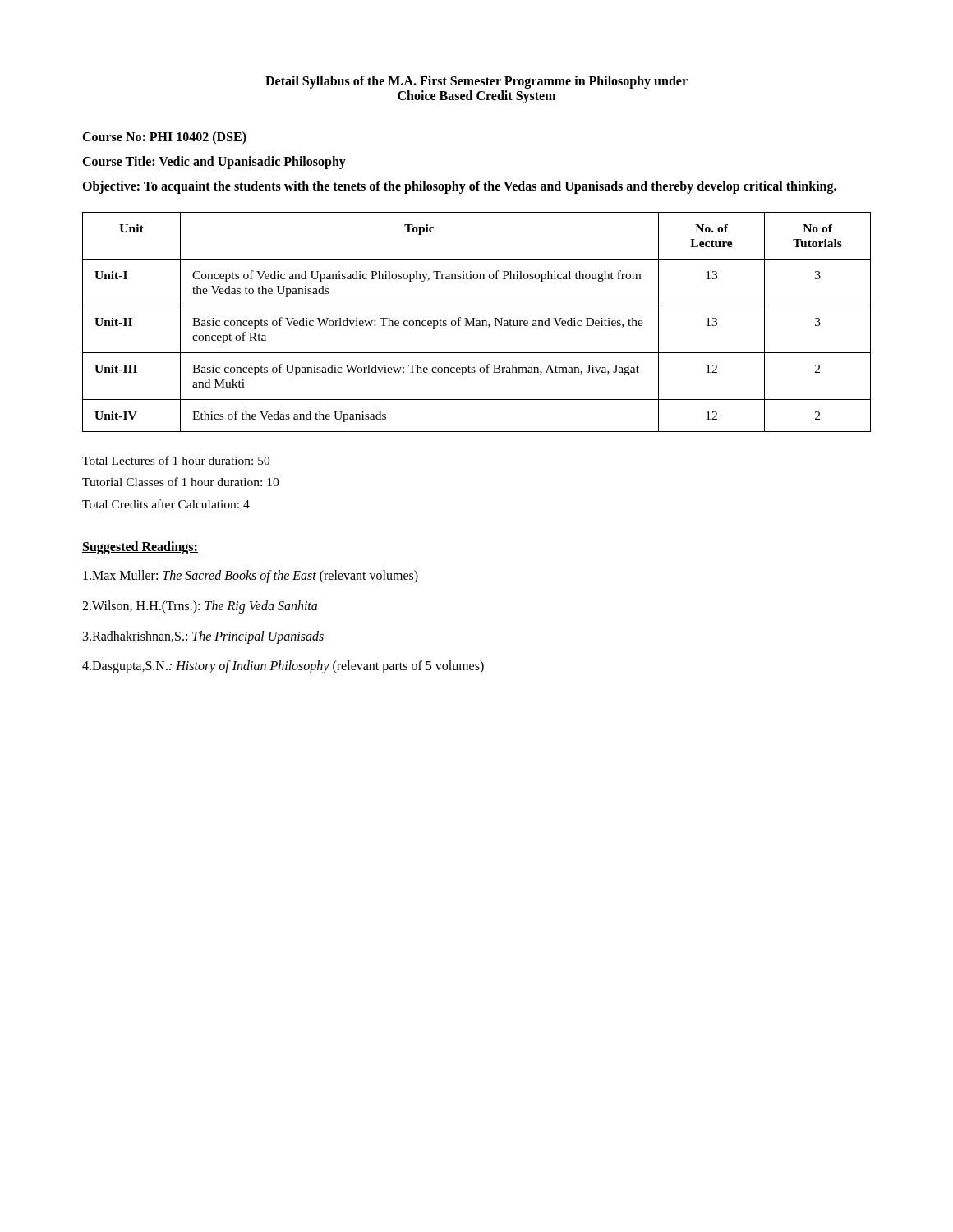Find the title
The width and height of the screenshot is (953, 1232).
[x=476, y=88]
